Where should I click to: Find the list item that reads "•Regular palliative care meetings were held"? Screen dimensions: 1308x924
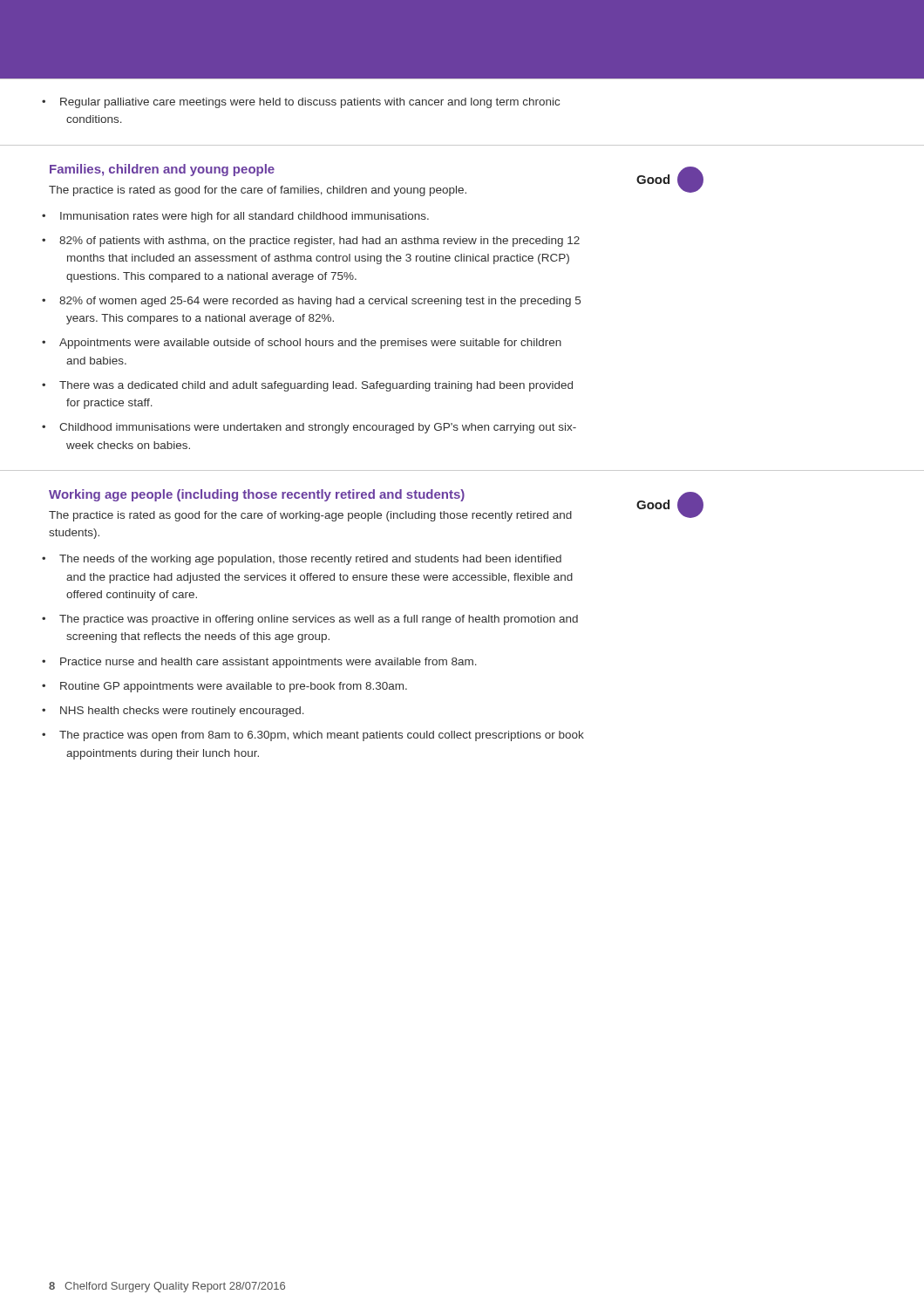[316, 111]
